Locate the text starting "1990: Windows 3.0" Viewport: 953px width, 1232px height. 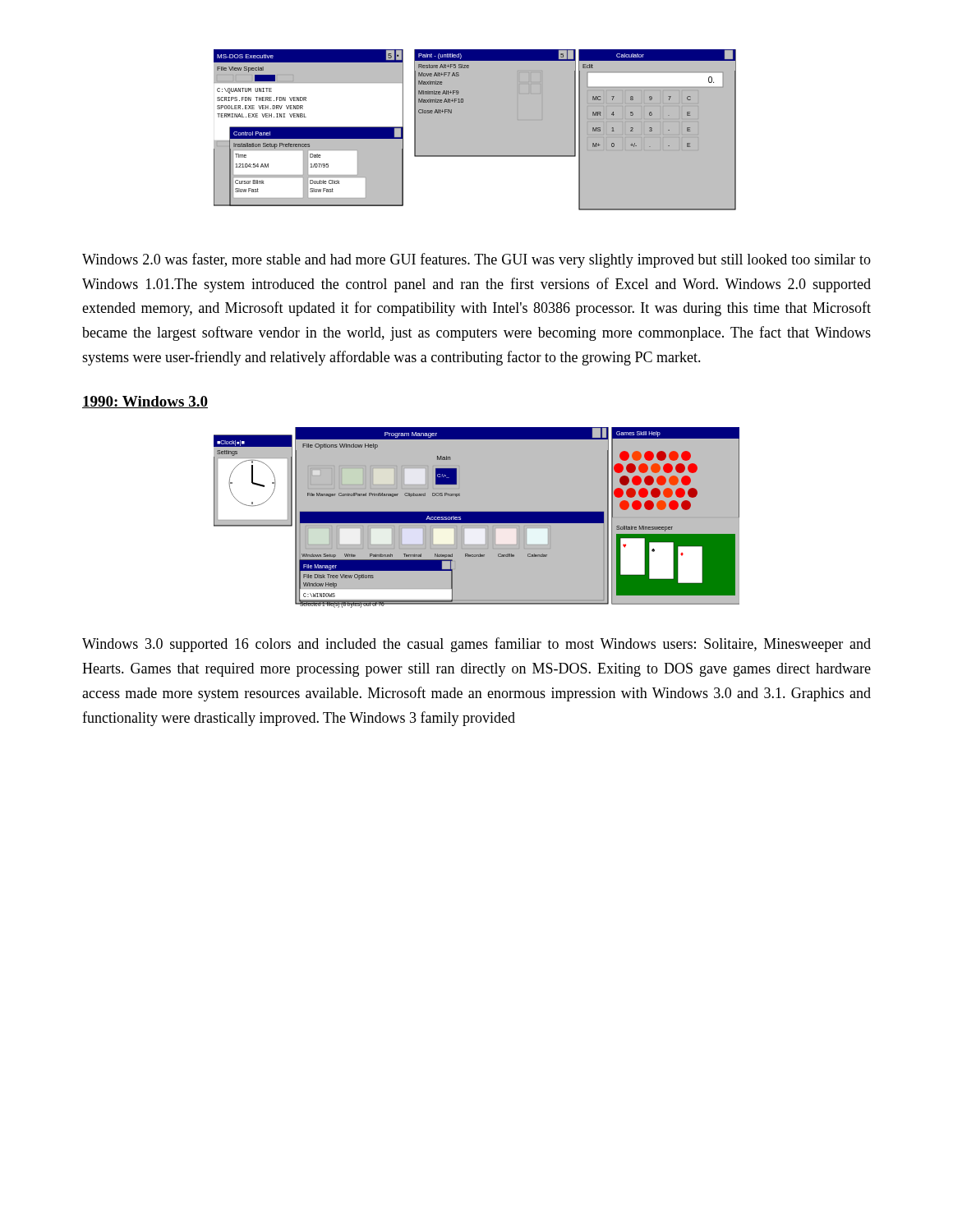point(145,402)
